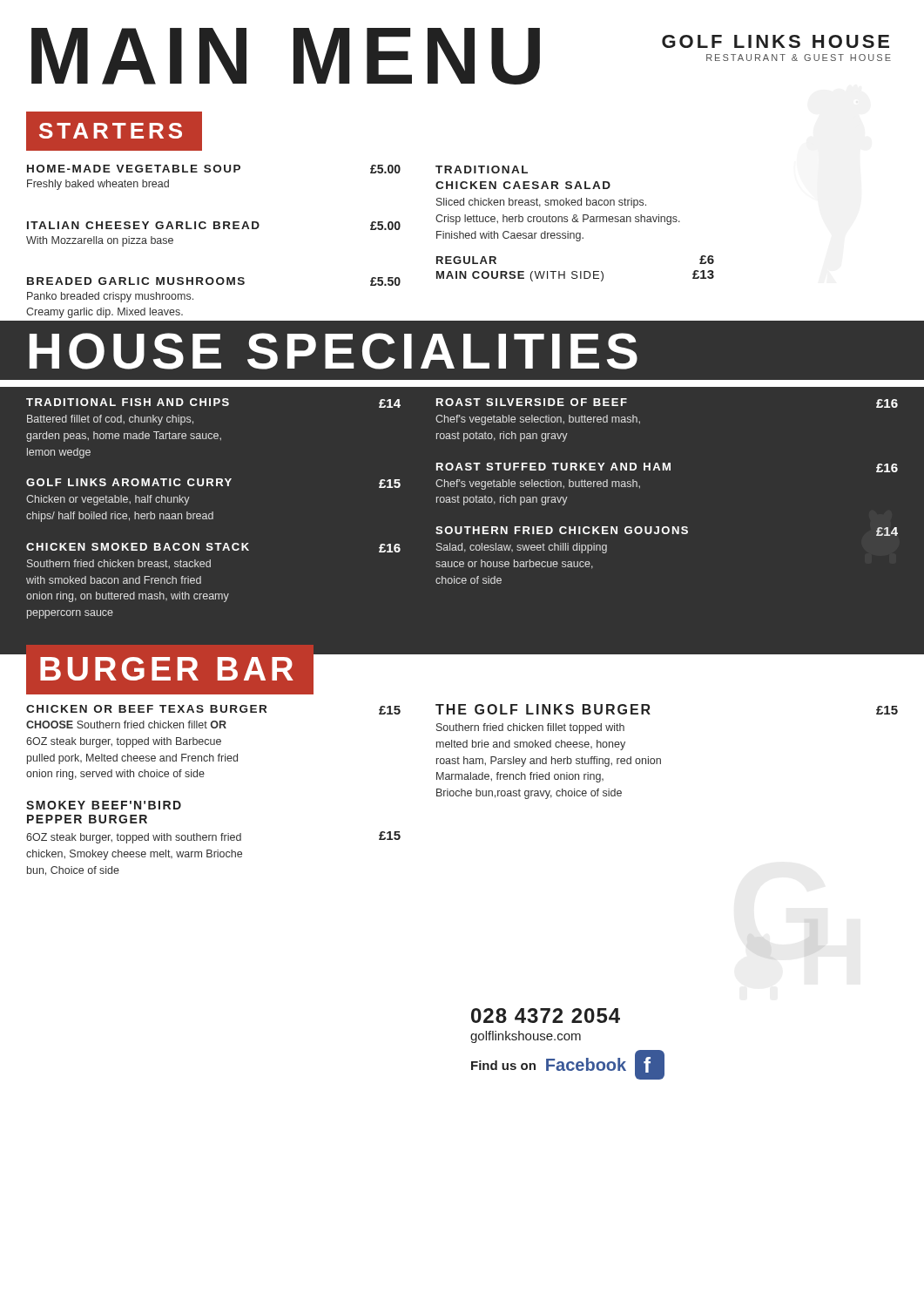This screenshot has width=924, height=1307.
Task: Point to the block starting "Traditional Fish and Chips £14 Battered fillet"
Action: pyautogui.click(x=213, y=428)
